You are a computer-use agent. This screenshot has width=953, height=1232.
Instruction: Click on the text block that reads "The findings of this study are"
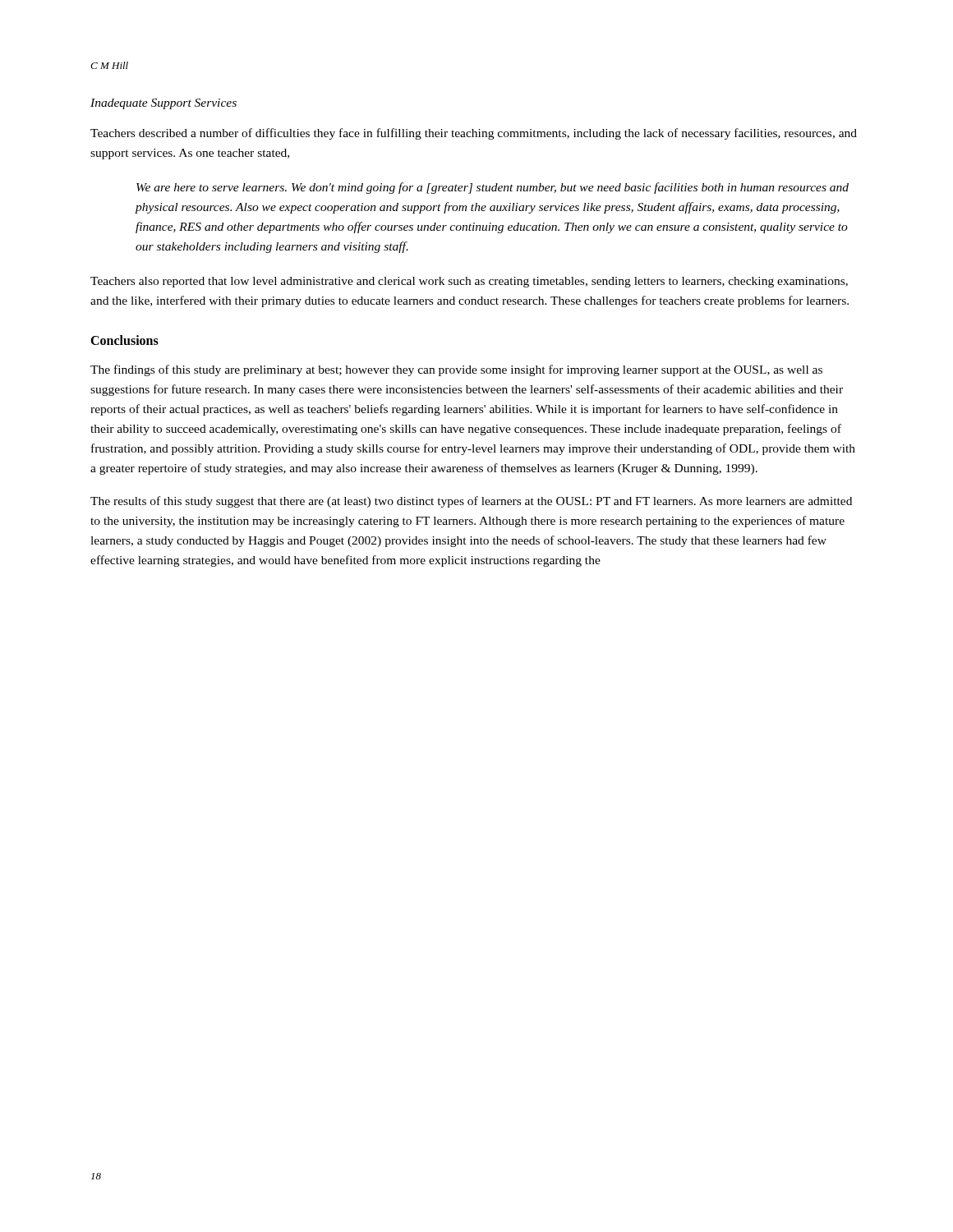(x=473, y=419)
